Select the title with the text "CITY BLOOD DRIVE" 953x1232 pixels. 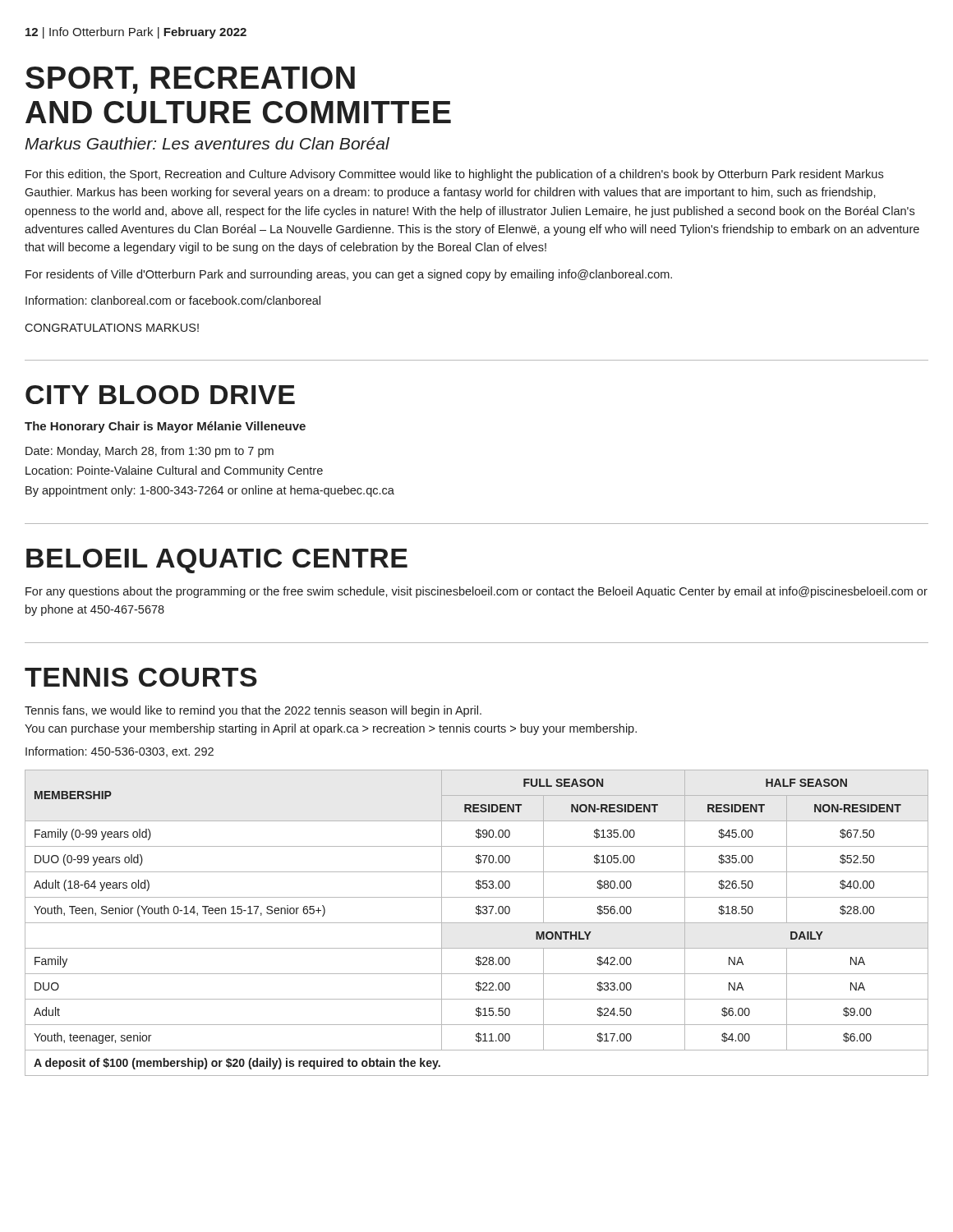(160, 395)
